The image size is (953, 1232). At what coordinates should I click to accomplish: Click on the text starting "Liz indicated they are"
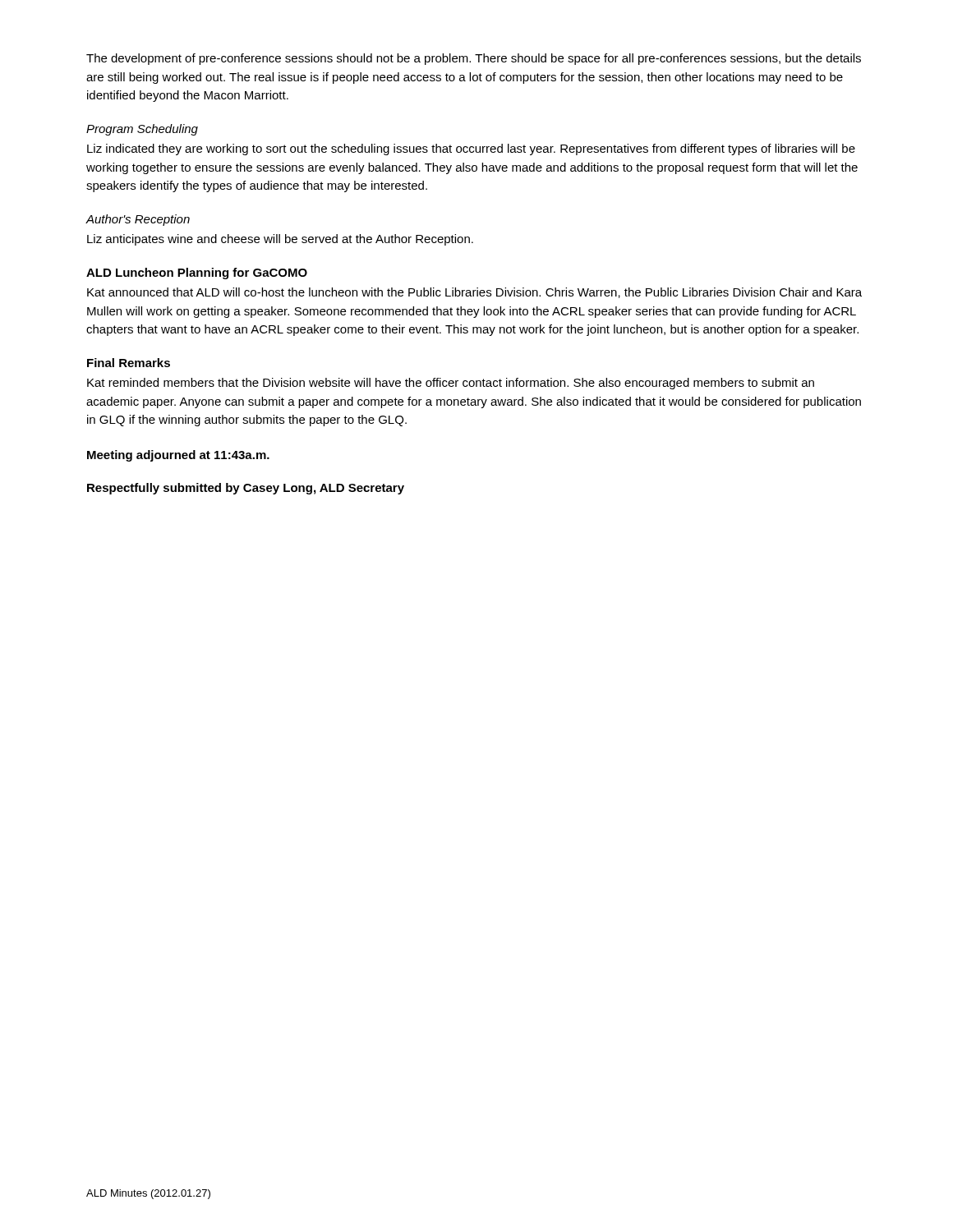pyautogui.click(x=472, y=167)
